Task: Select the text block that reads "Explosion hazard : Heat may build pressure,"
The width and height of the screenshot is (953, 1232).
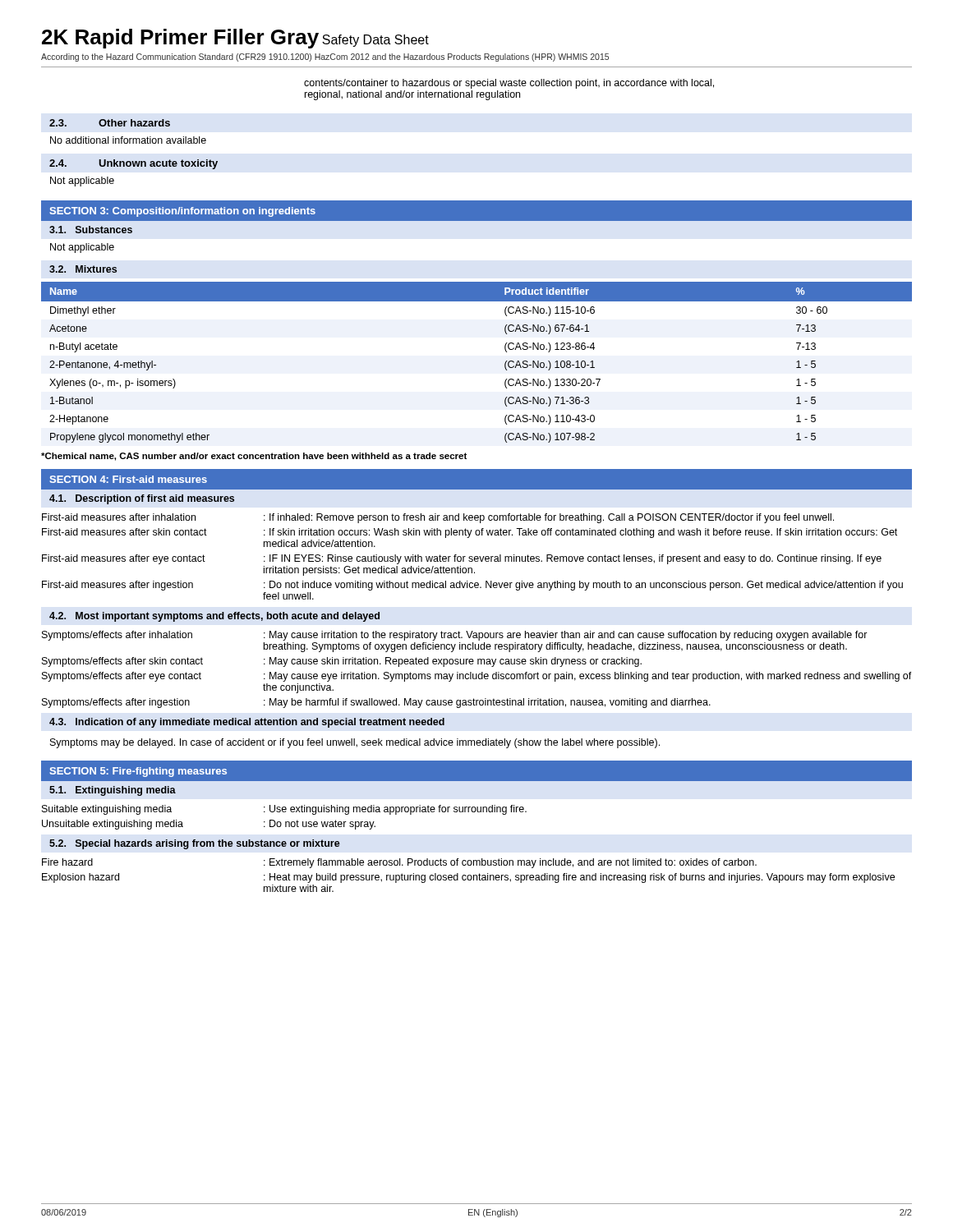Action: coord(476,883)
